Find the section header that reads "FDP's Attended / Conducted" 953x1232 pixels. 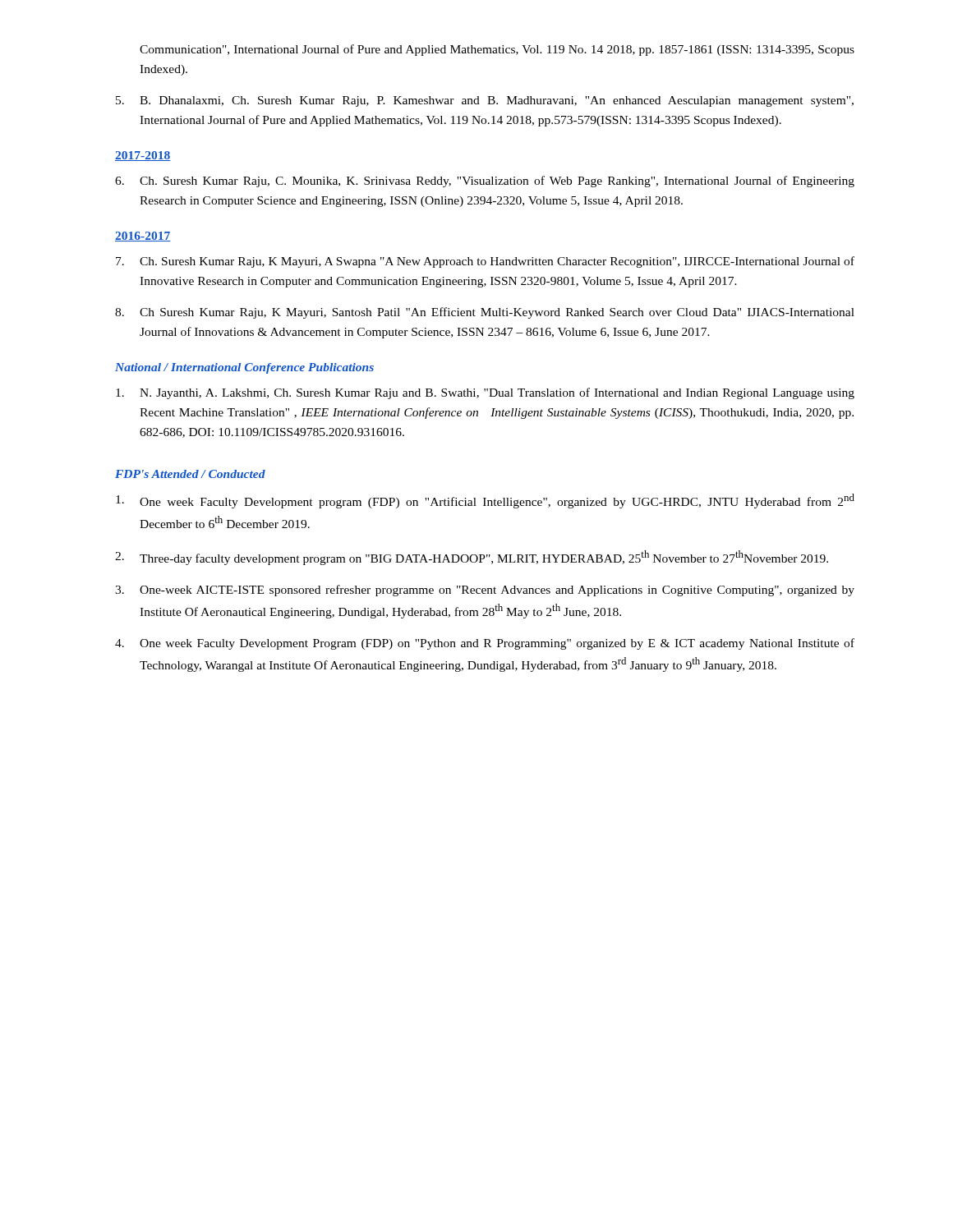pyautogui.click(x=190, y=474)
